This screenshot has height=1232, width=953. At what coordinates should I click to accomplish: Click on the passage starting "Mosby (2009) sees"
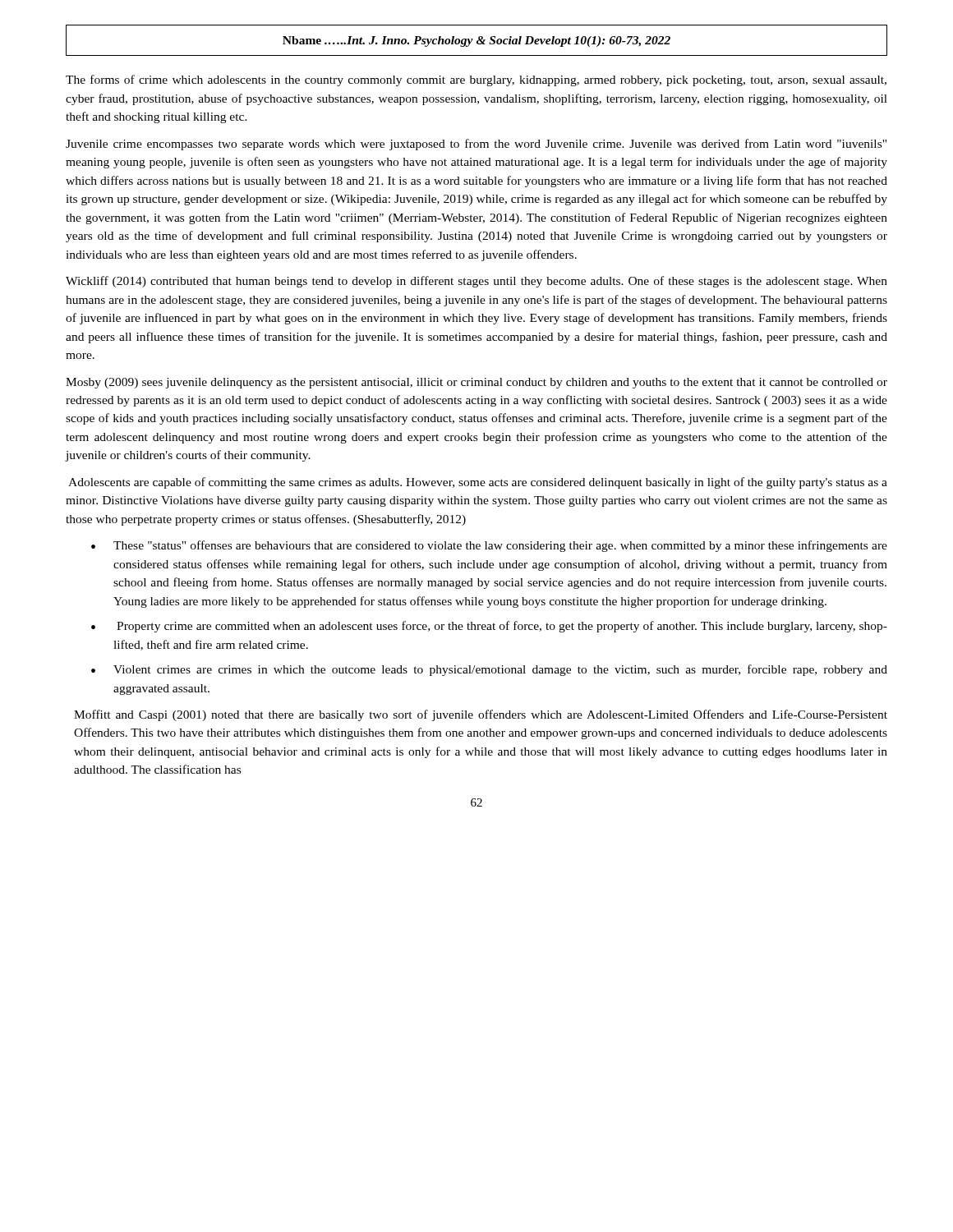click(x=476, y=418)
